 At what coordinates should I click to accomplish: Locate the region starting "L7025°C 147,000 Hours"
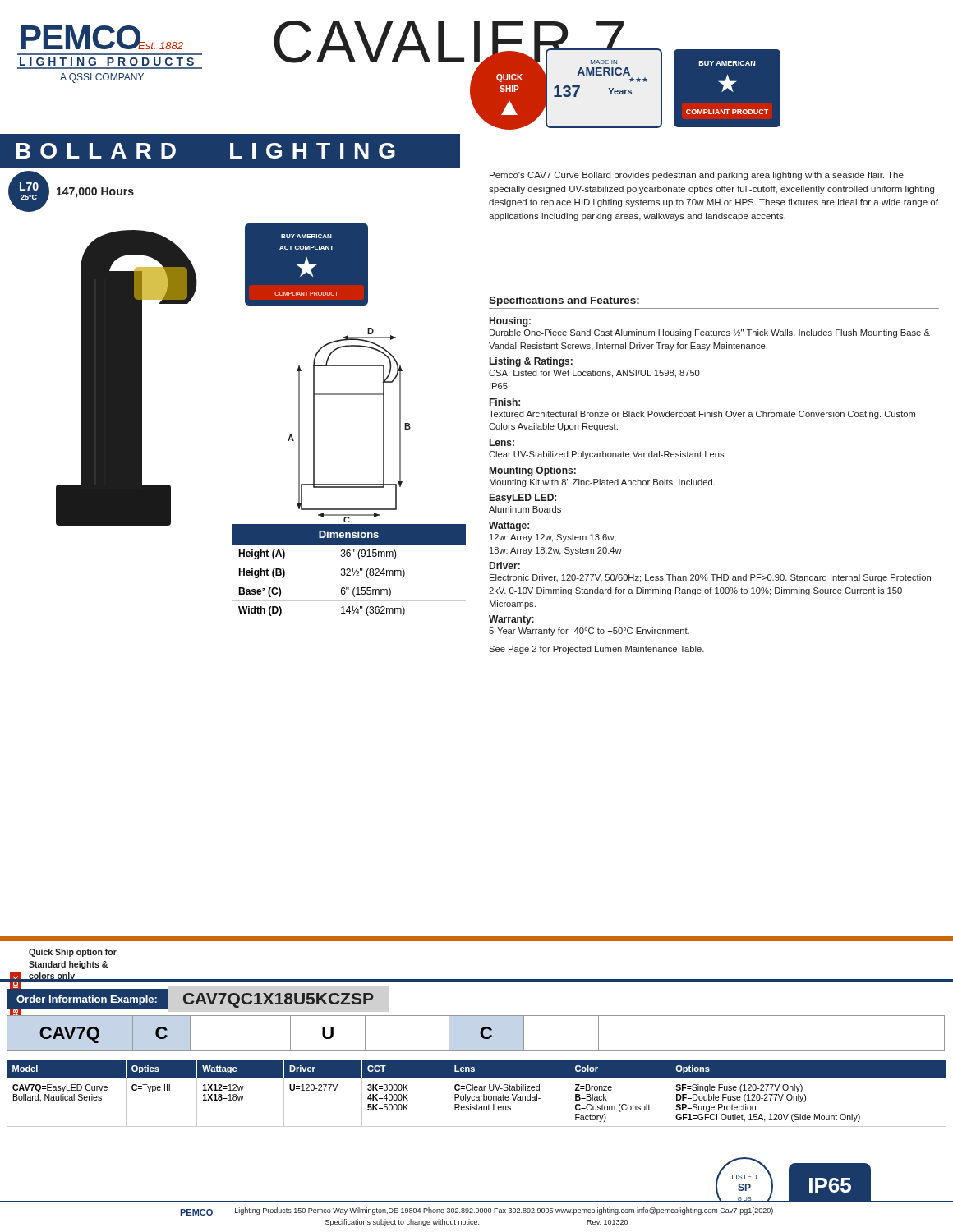(71, 191)
